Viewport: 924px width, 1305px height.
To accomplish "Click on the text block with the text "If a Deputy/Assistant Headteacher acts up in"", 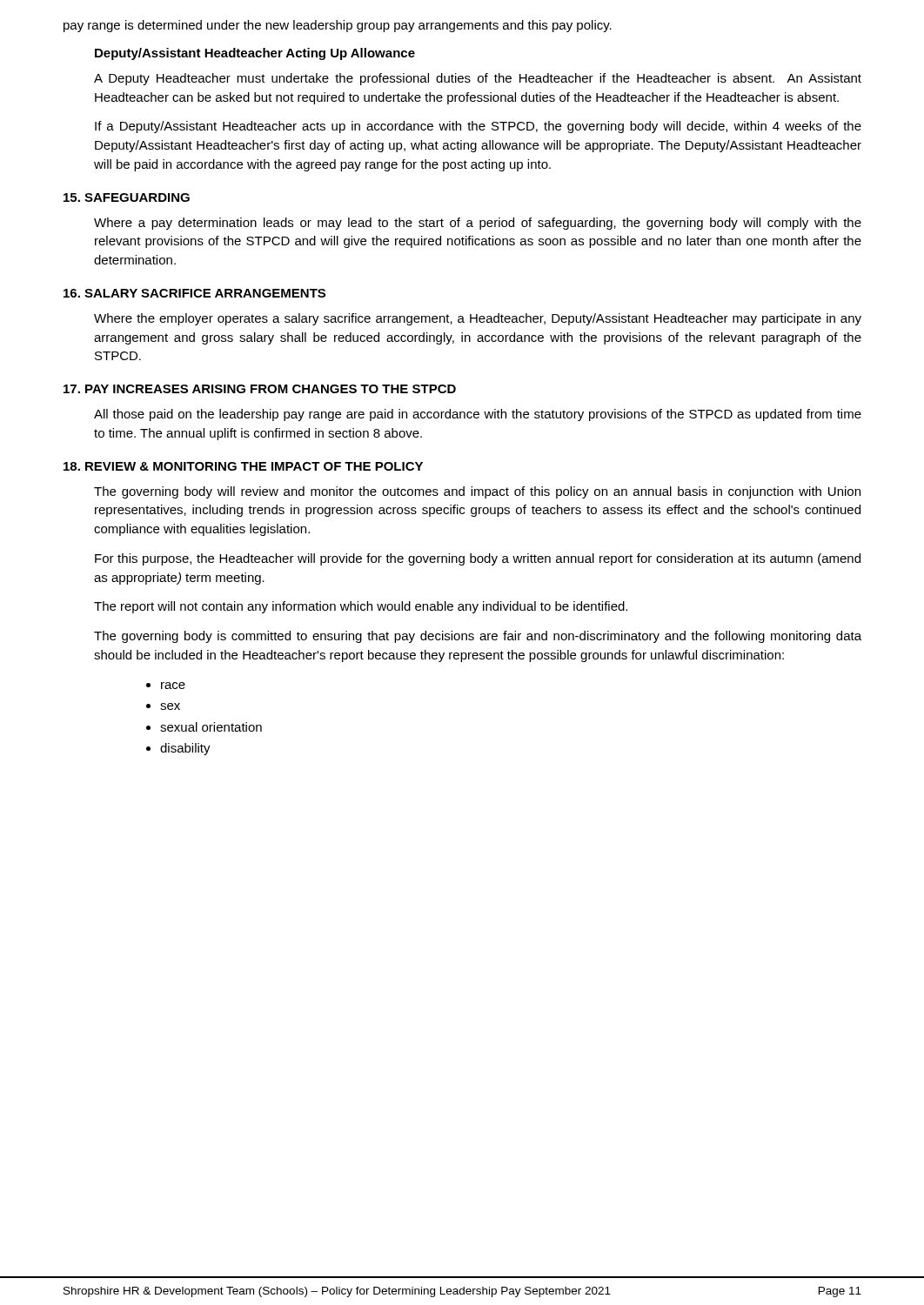I will pos(478,145).
